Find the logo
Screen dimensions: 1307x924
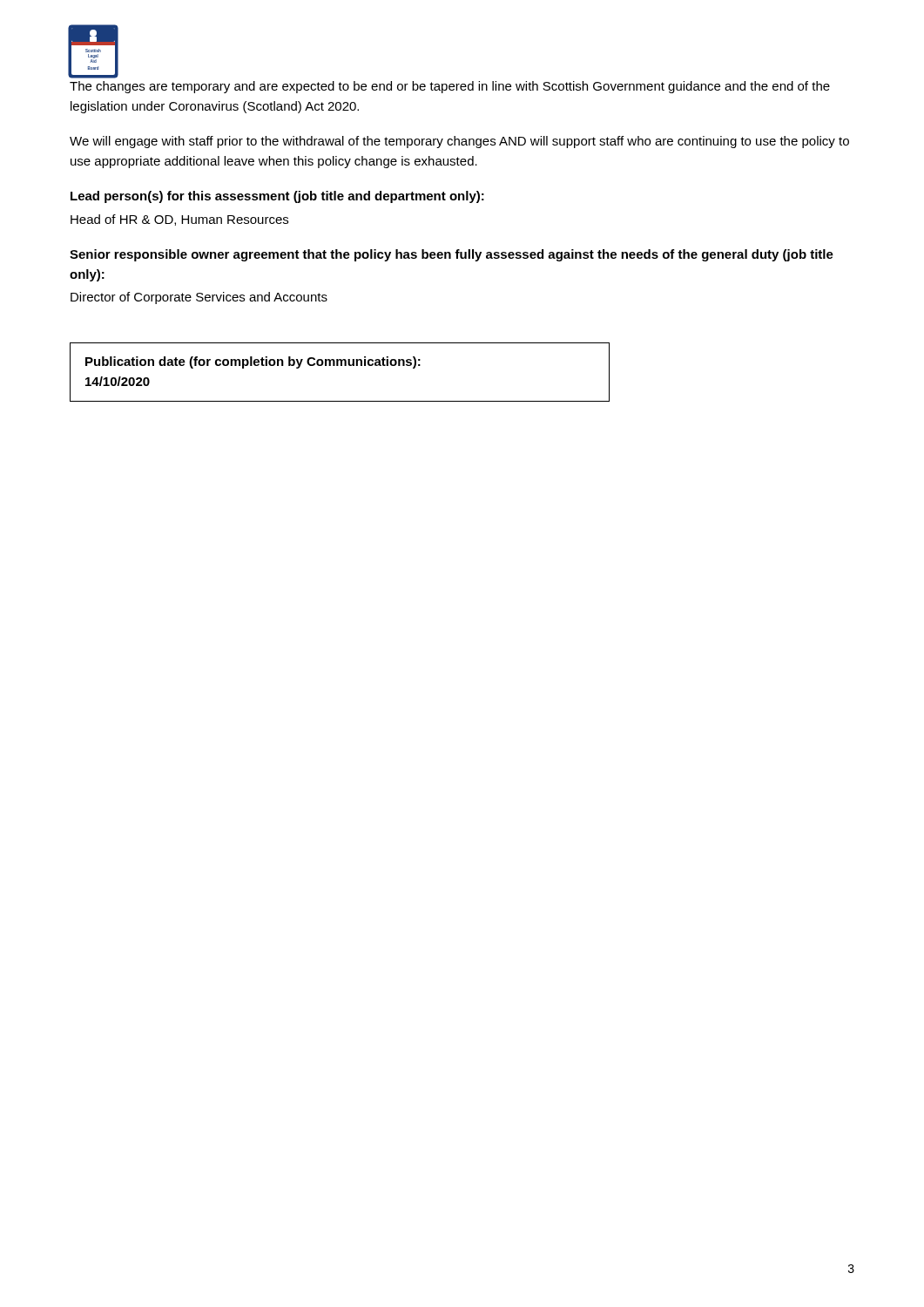[93, 51]
